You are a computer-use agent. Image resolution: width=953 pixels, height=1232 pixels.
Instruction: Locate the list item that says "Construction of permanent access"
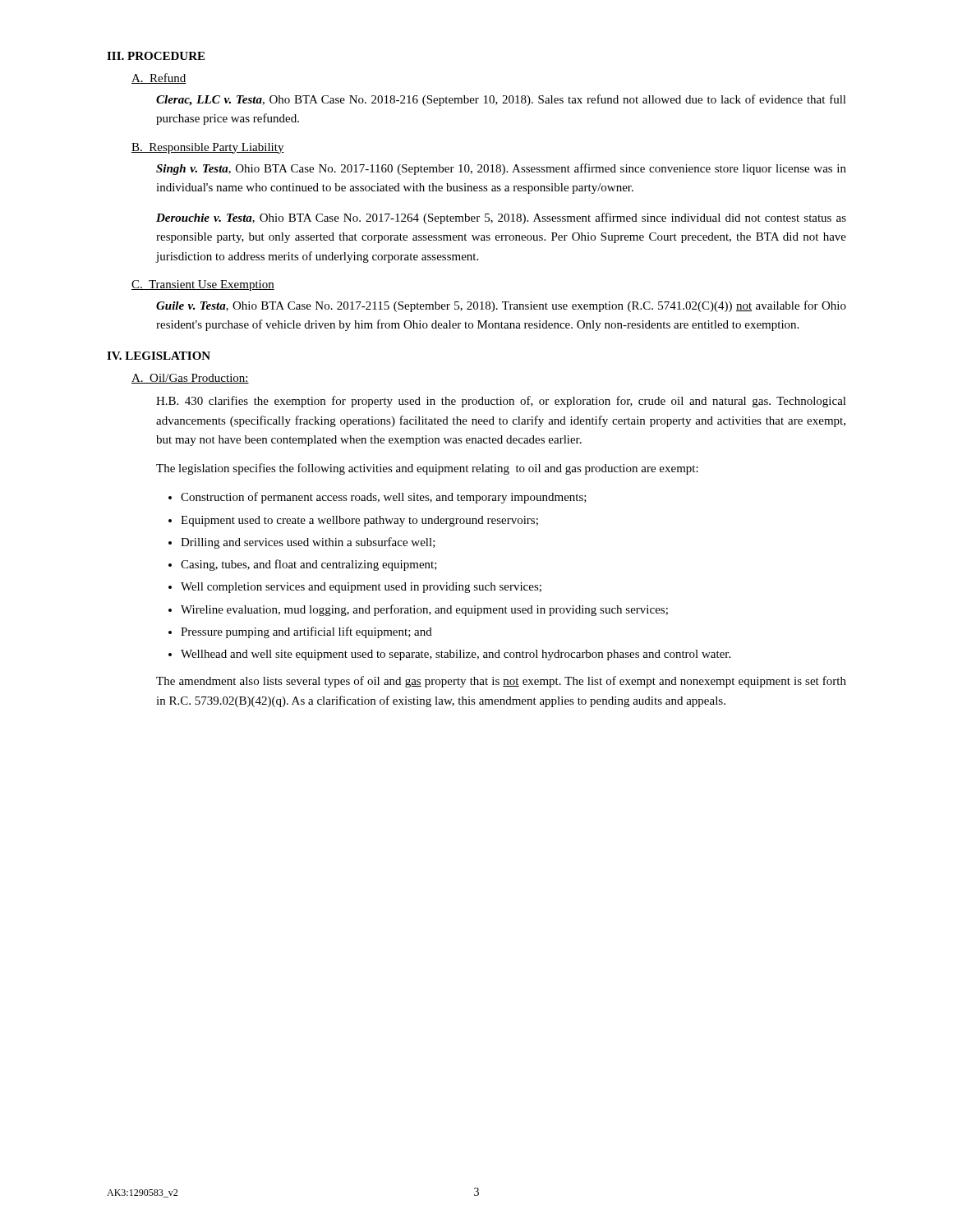coord(384,497)
